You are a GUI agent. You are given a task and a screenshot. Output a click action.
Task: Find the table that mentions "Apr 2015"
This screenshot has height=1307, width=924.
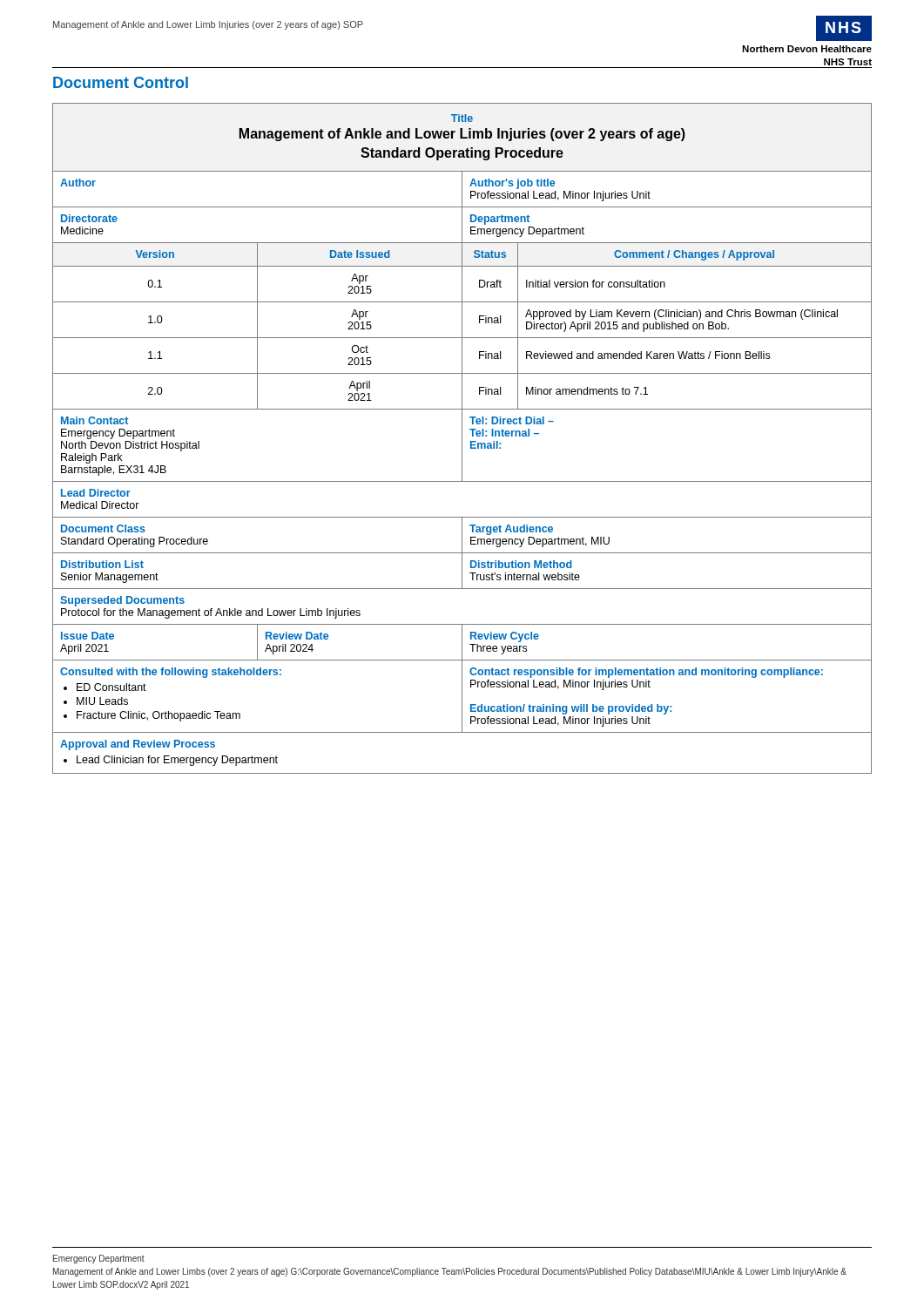[462, 438]
